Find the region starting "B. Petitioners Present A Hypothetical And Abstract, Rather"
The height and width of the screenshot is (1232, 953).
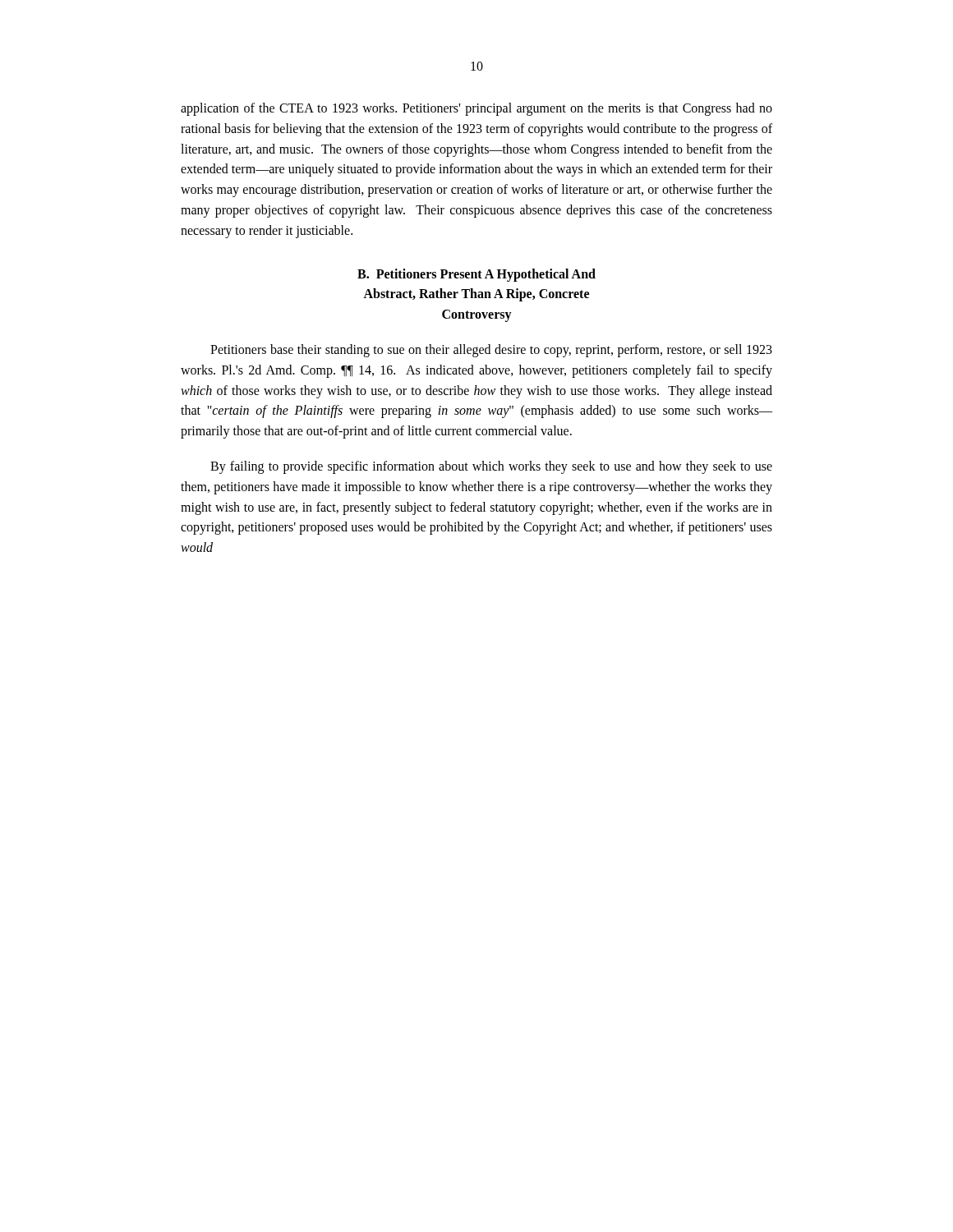(476, 294)
